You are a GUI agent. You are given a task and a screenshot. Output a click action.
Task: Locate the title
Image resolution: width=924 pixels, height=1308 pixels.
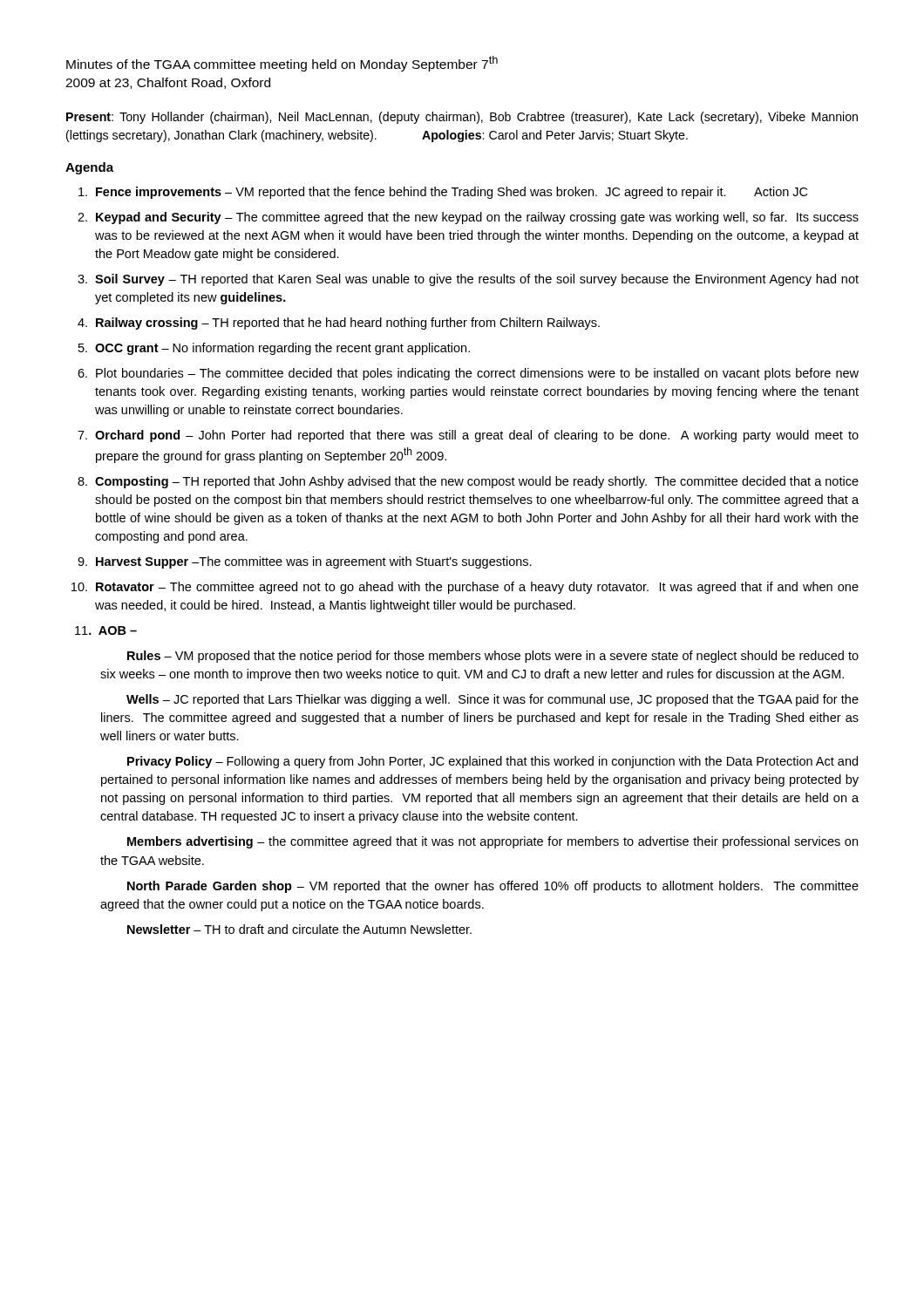click(x=282, y=72)
